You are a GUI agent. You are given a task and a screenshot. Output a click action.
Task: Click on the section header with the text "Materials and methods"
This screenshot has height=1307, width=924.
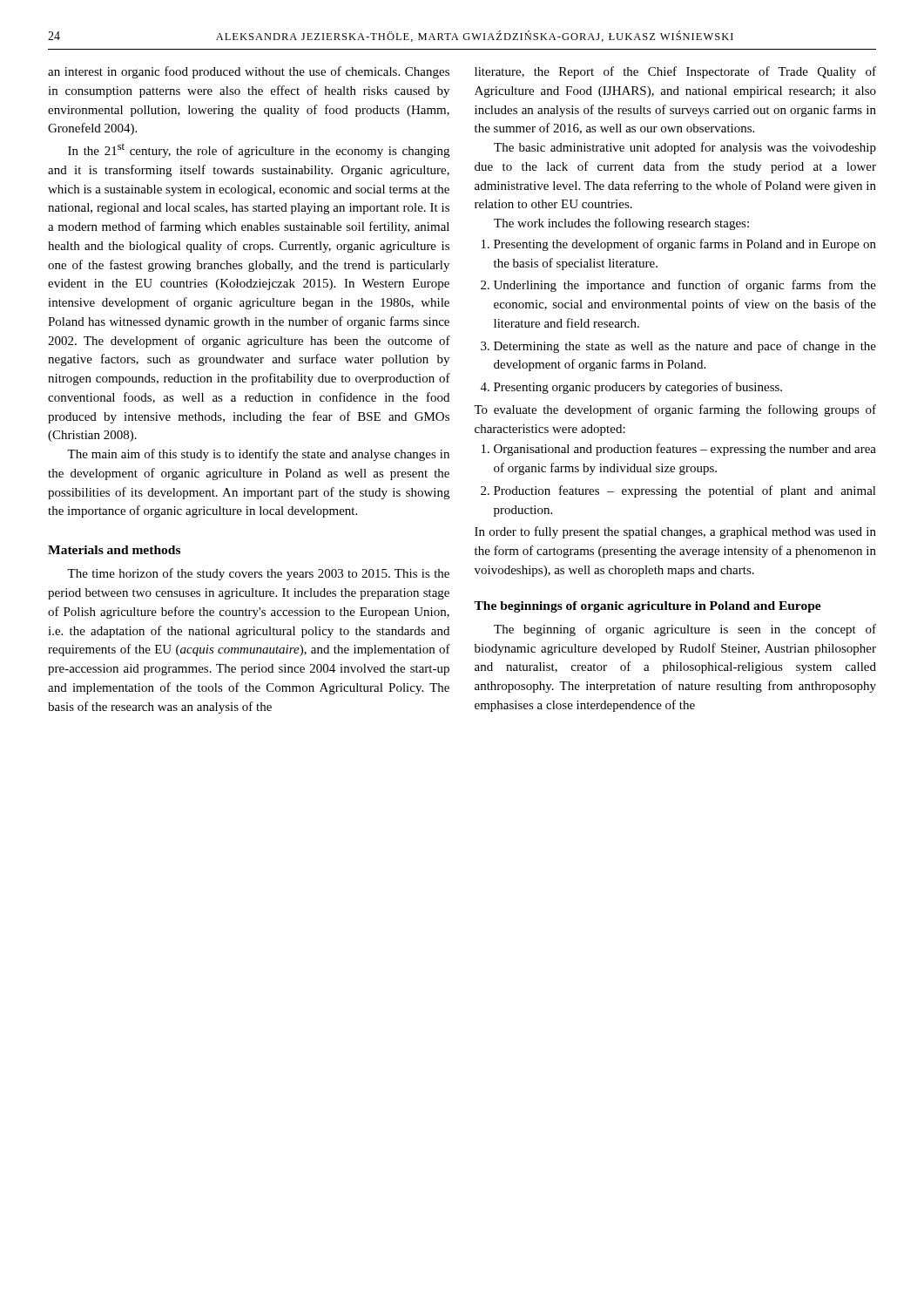[114, 549]
